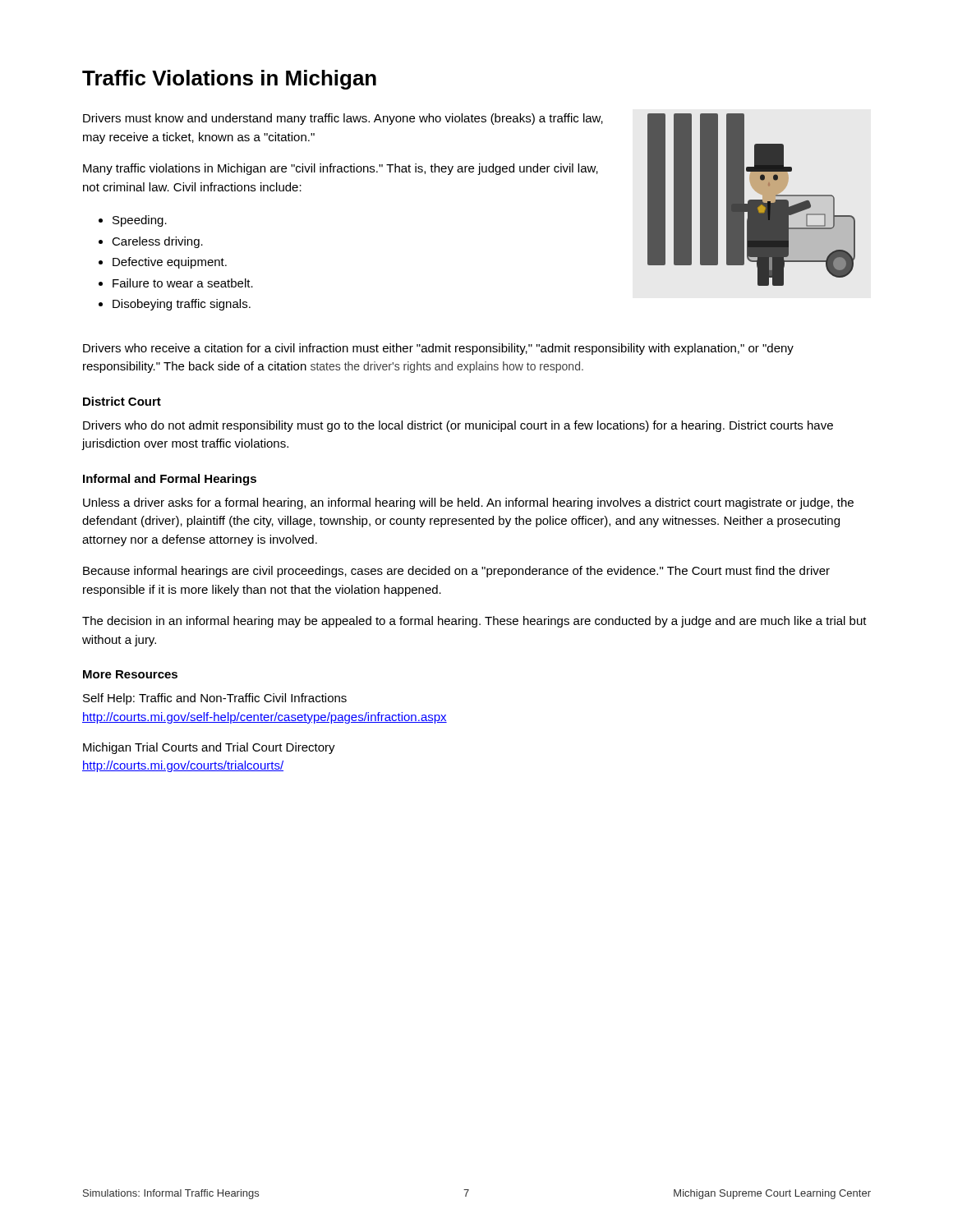Image resolution: width=953 pixels, height=1232 pixels.
Task: Locate the list item with the text "Careless driving."
Action: tap(158, 241)
